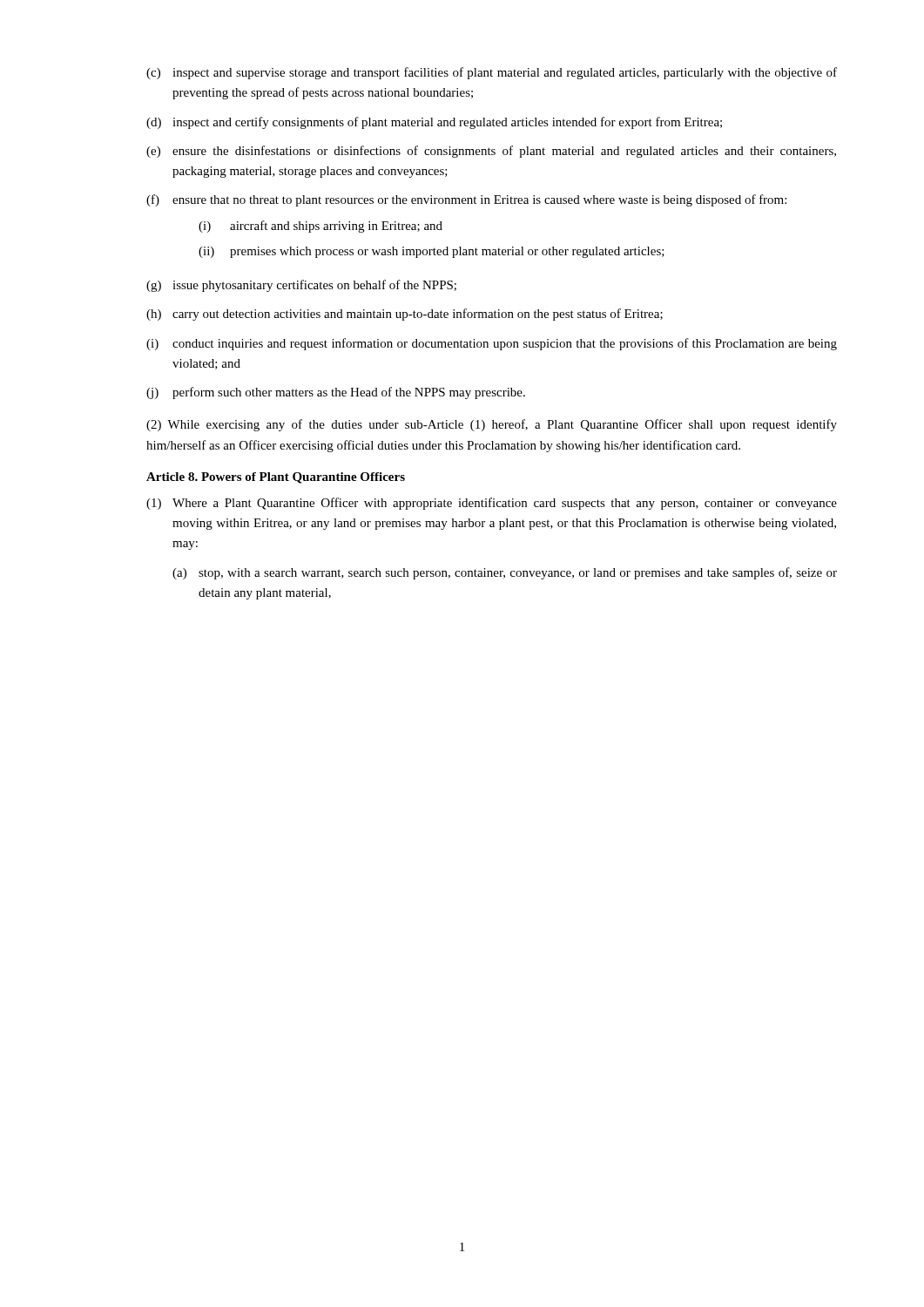
Task: Select the list item that says "(g) issue phytosanitary certificates on"
Action: (x=301, y=286)
